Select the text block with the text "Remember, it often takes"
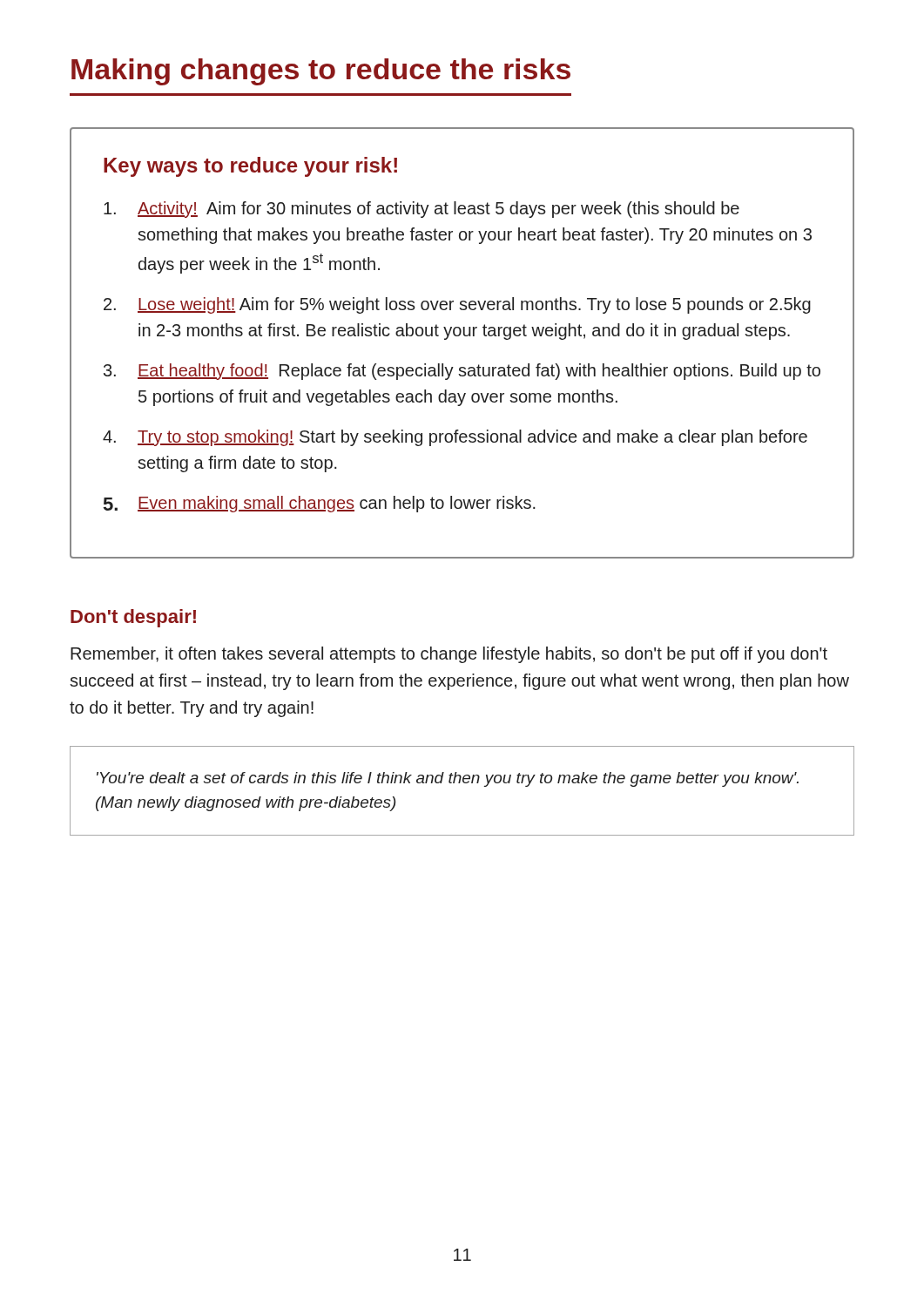The height and width of the screenshot is (1307, 924). pos(459,680)
